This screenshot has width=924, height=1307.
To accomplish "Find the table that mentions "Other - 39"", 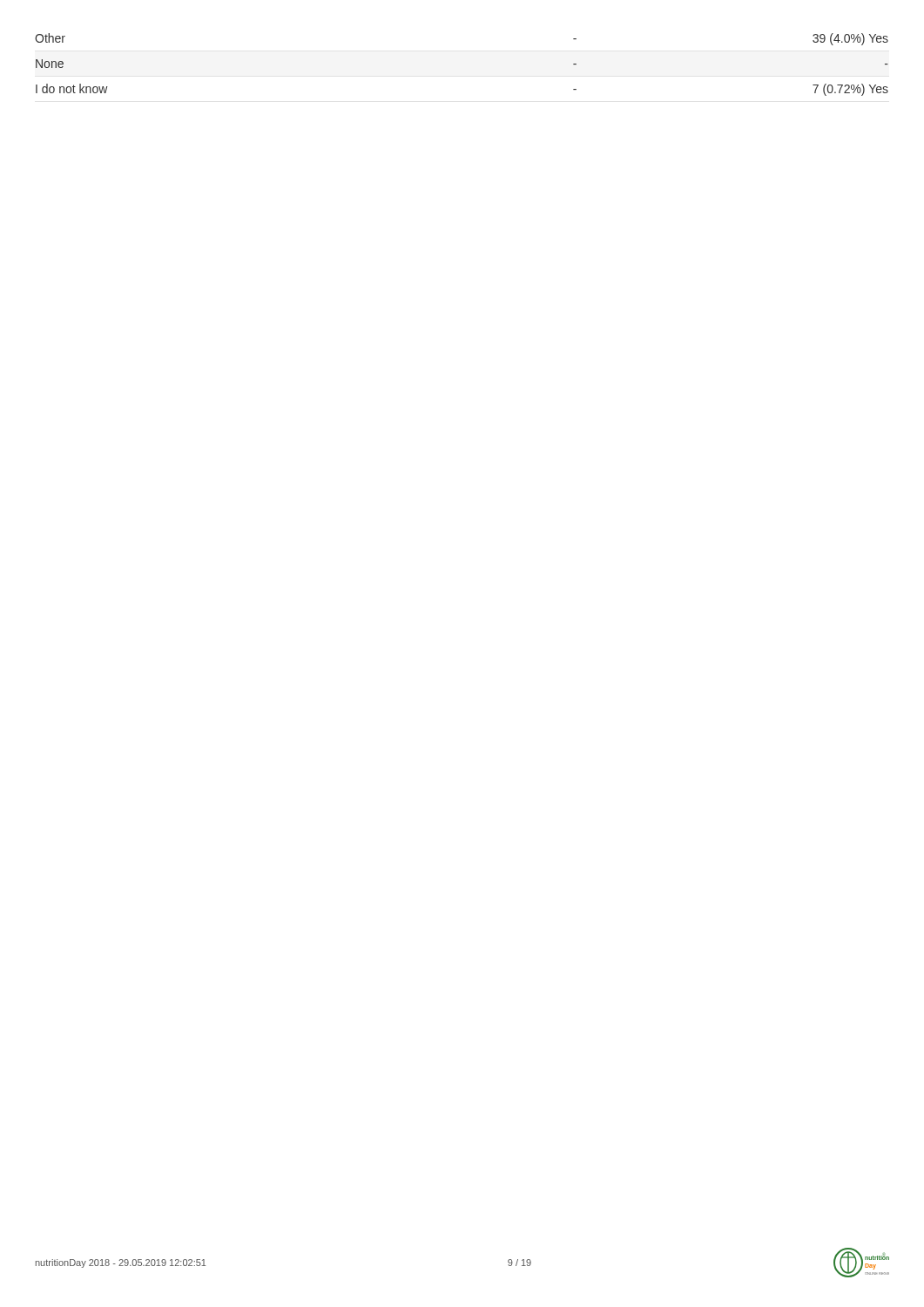I will [462, 64].
